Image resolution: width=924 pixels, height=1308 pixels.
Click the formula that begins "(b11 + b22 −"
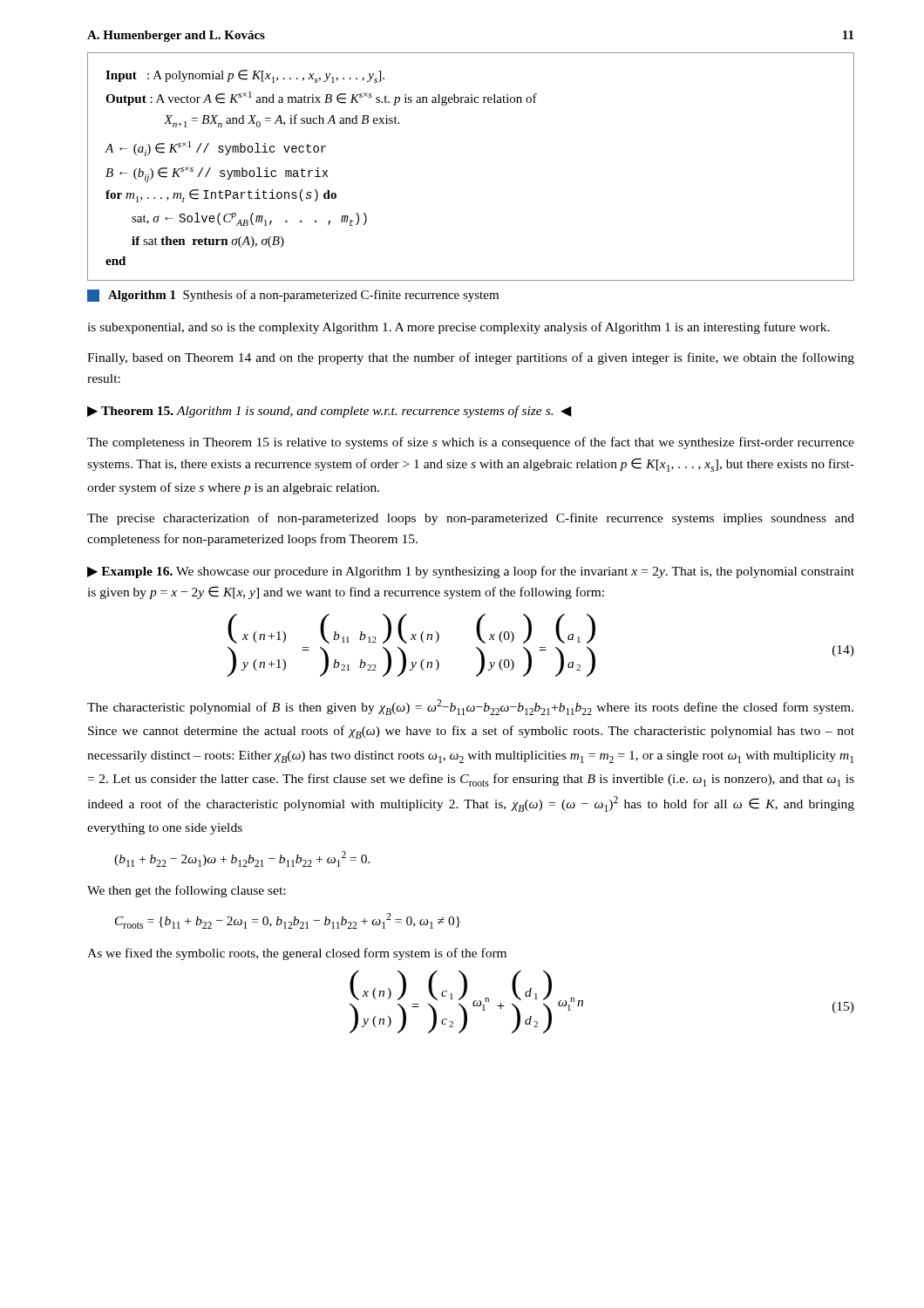click(x=243, y=859)
